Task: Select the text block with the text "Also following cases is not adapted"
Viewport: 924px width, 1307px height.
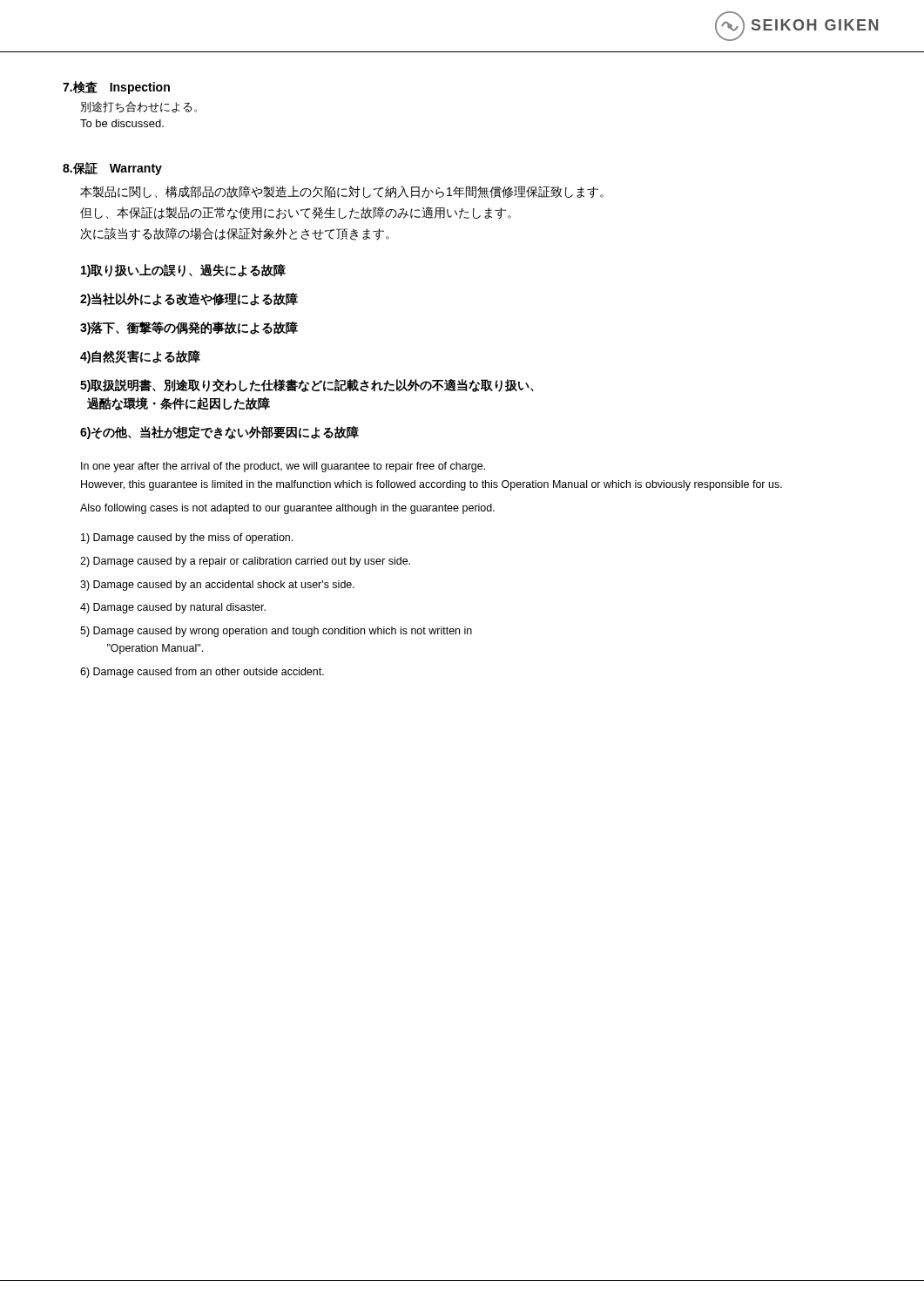Action: coord(288,508)
